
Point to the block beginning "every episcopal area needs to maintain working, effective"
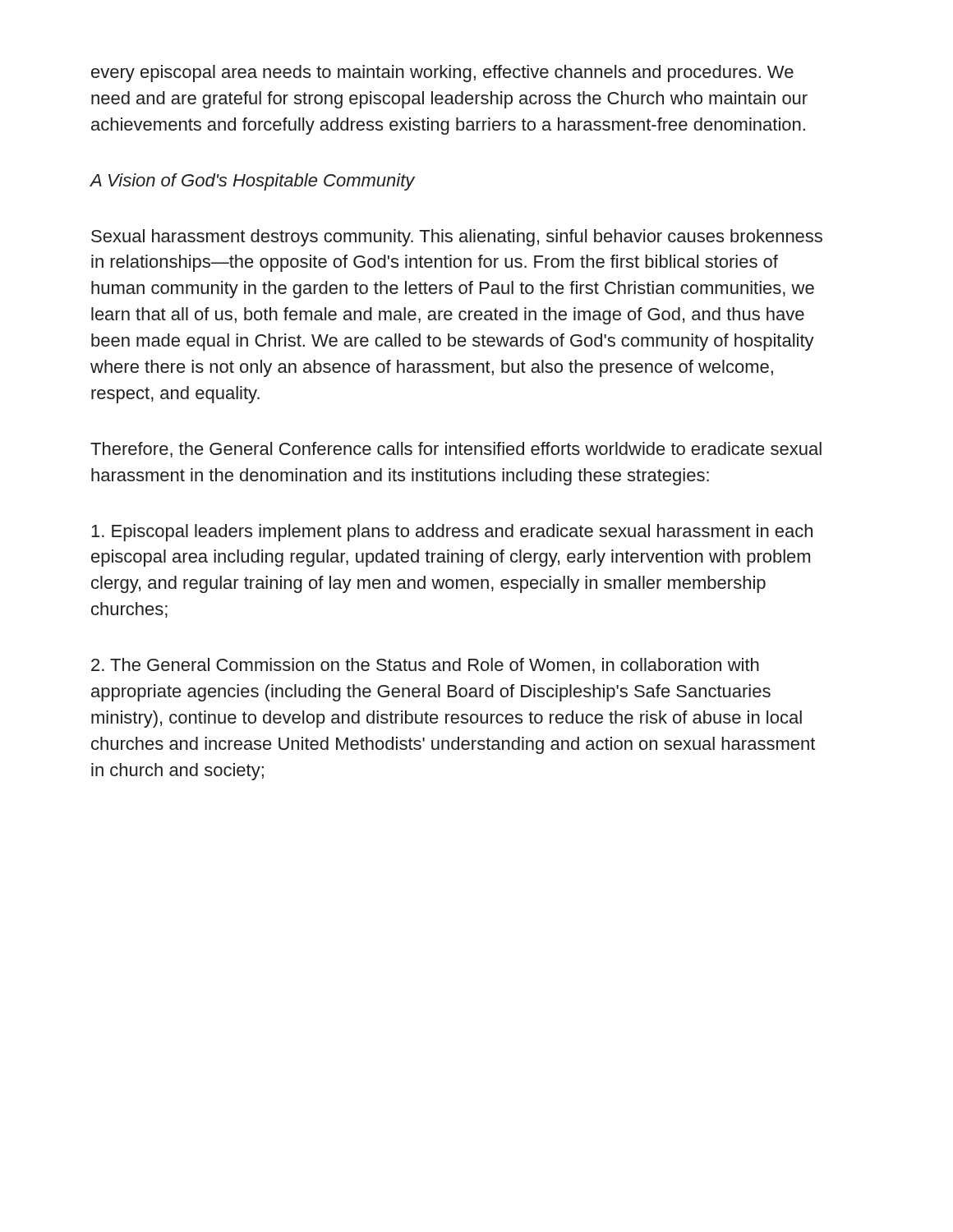pos(449,98)
